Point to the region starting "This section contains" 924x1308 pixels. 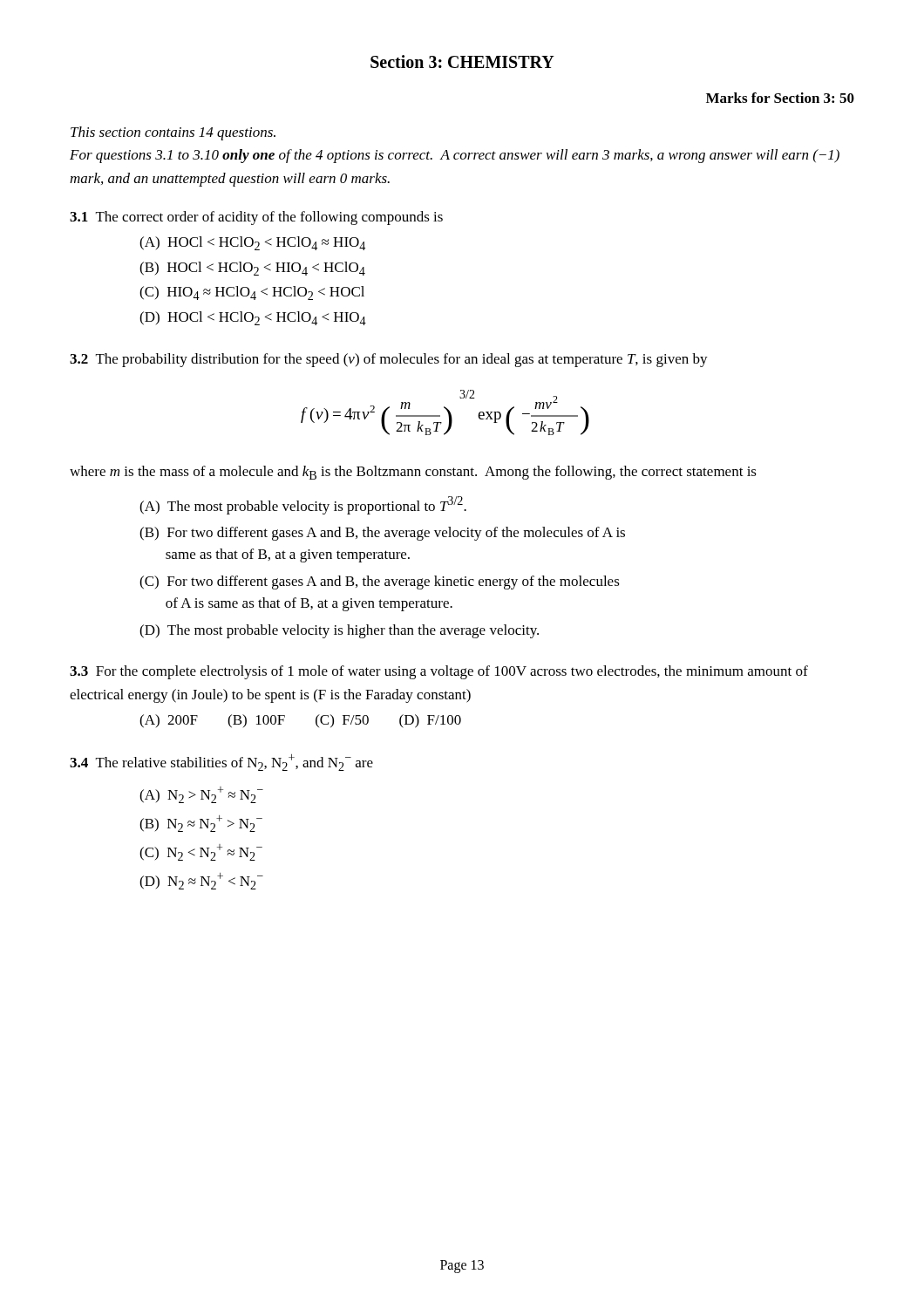click(x=455, y=155)
